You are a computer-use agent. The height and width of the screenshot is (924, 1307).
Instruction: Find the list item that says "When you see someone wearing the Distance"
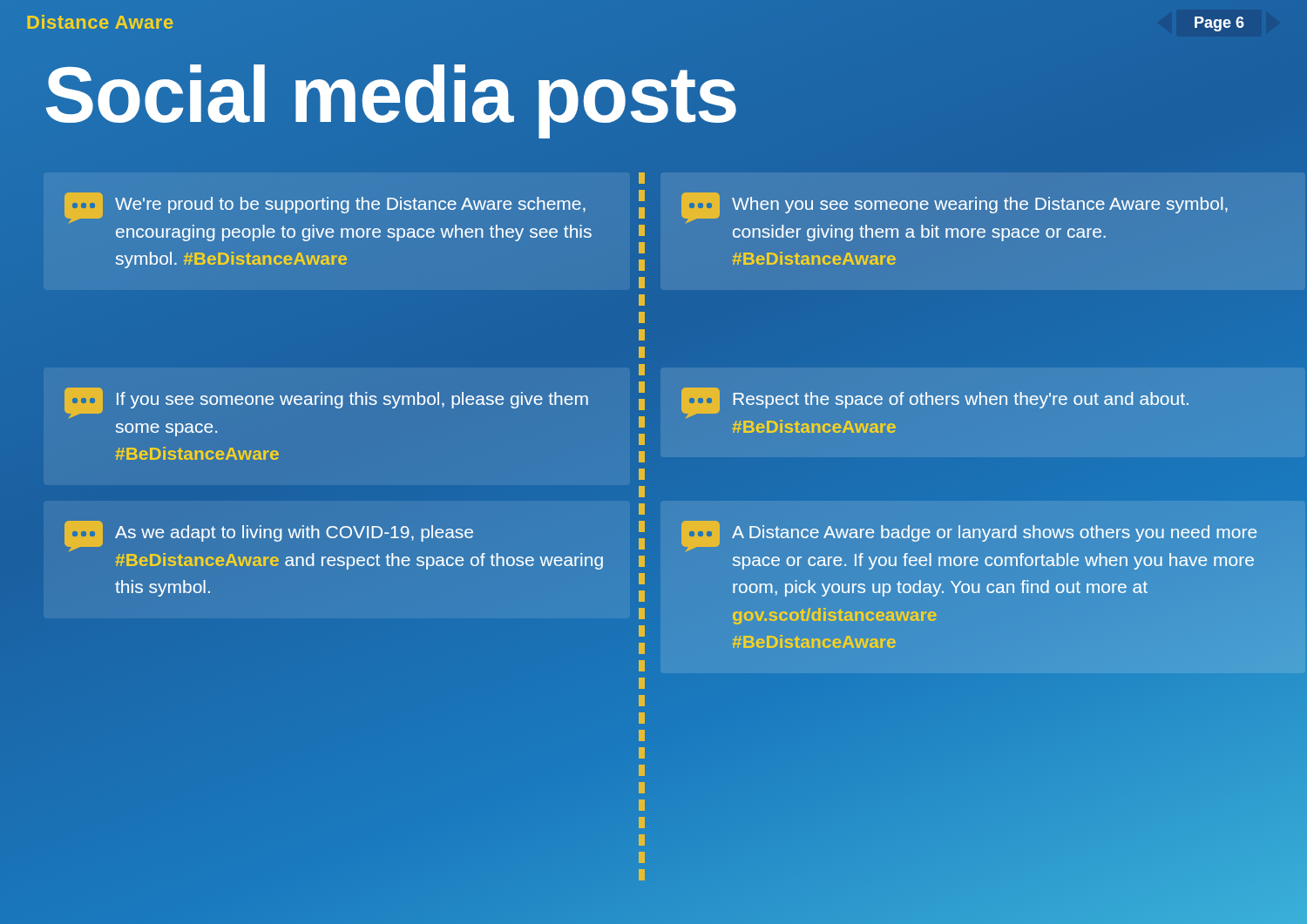(983, 231)
